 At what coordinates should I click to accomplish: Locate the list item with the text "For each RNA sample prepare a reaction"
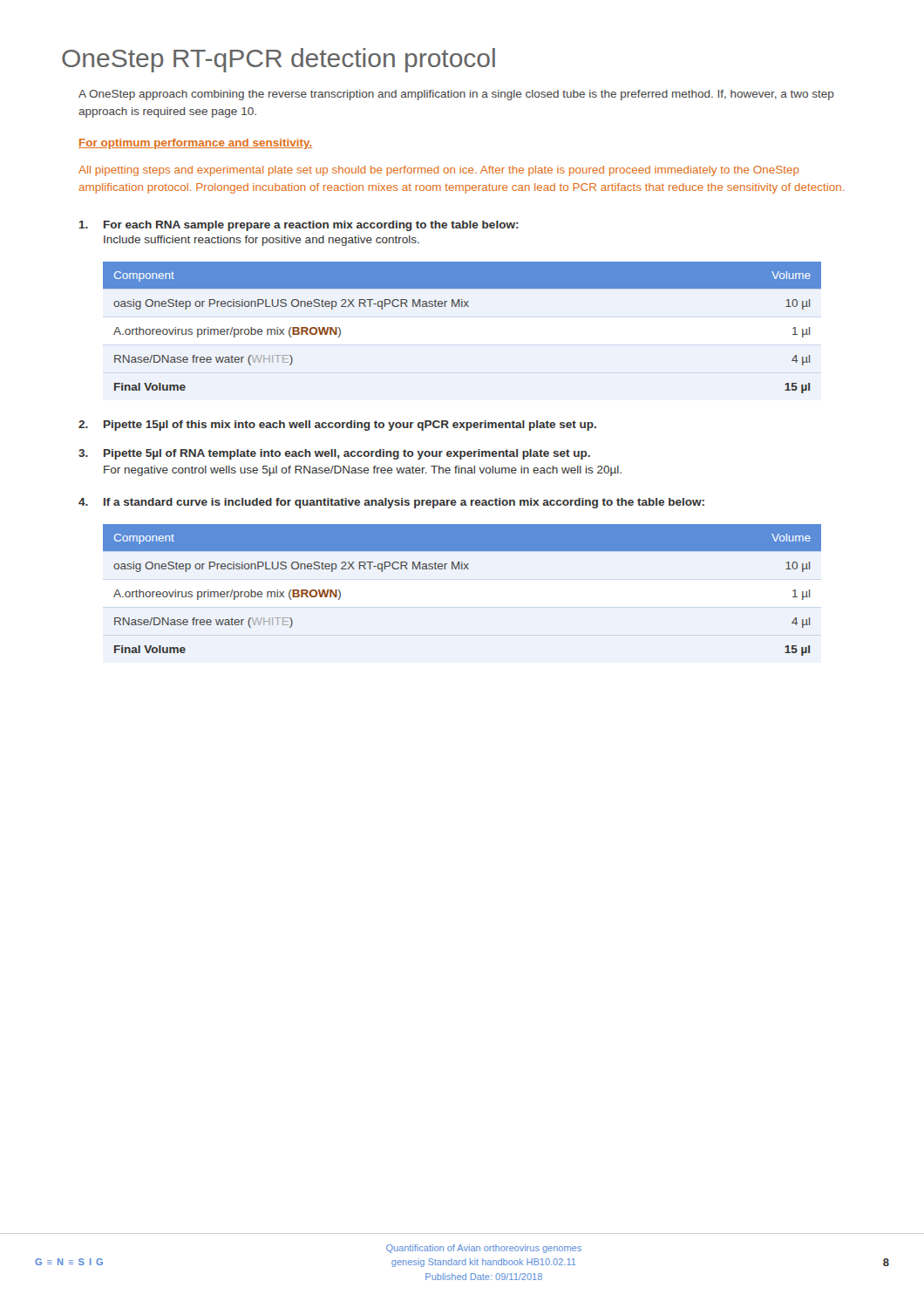pyautogui.click(x=471, y=232)
